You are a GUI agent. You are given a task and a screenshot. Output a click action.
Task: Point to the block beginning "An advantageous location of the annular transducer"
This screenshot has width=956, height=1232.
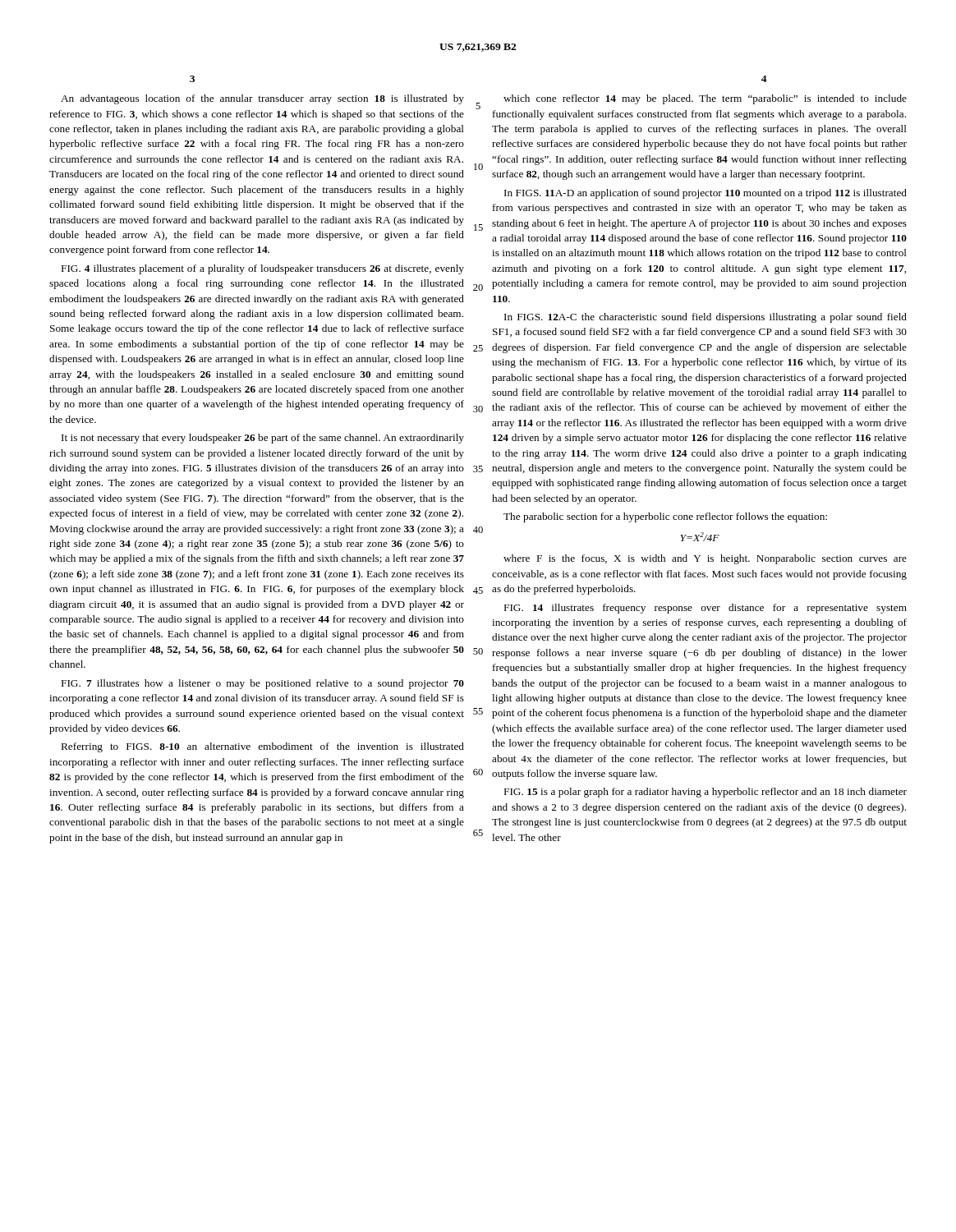[x=257, y=175]
